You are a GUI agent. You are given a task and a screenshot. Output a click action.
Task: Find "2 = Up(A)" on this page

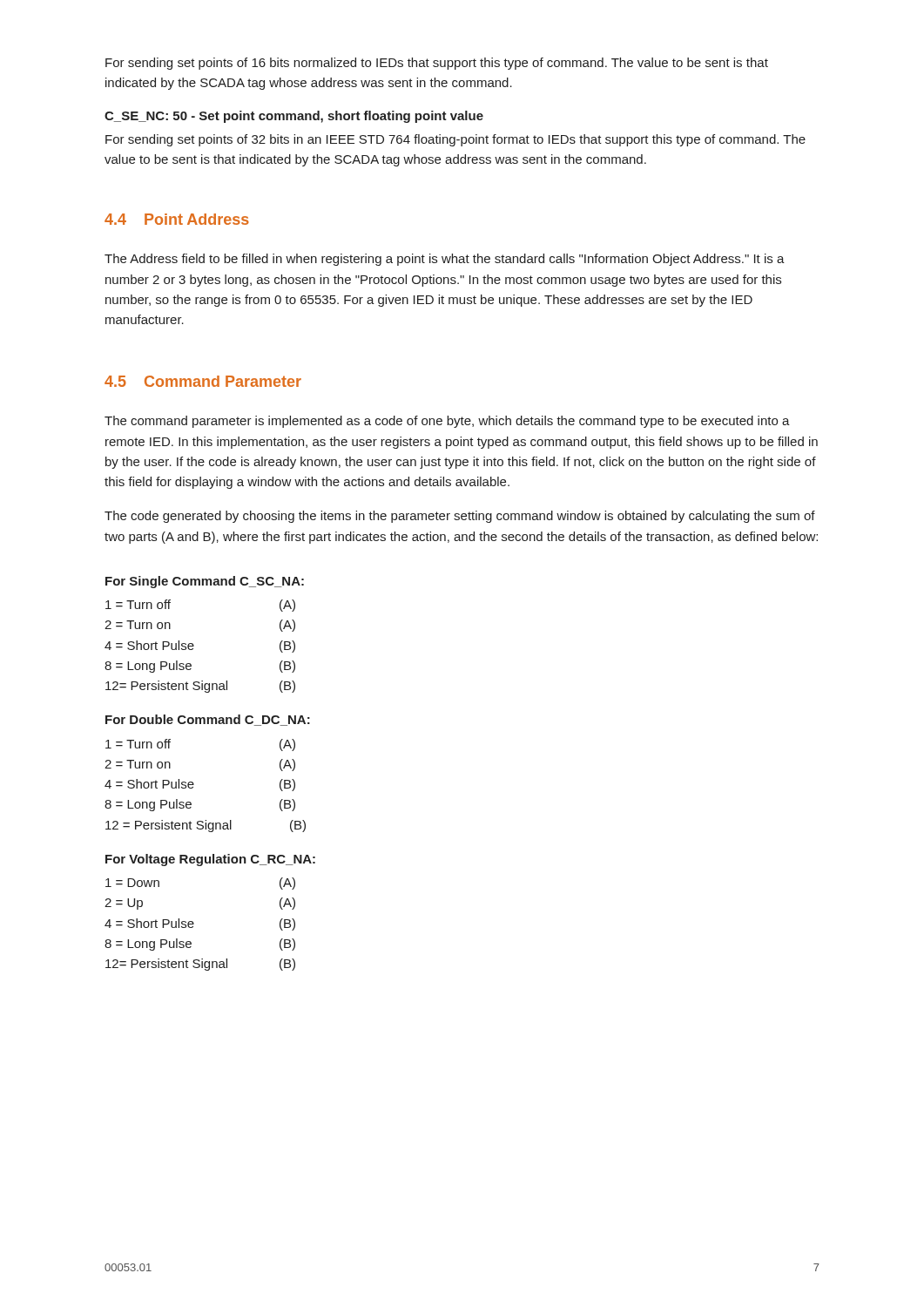tap(119, 904)
